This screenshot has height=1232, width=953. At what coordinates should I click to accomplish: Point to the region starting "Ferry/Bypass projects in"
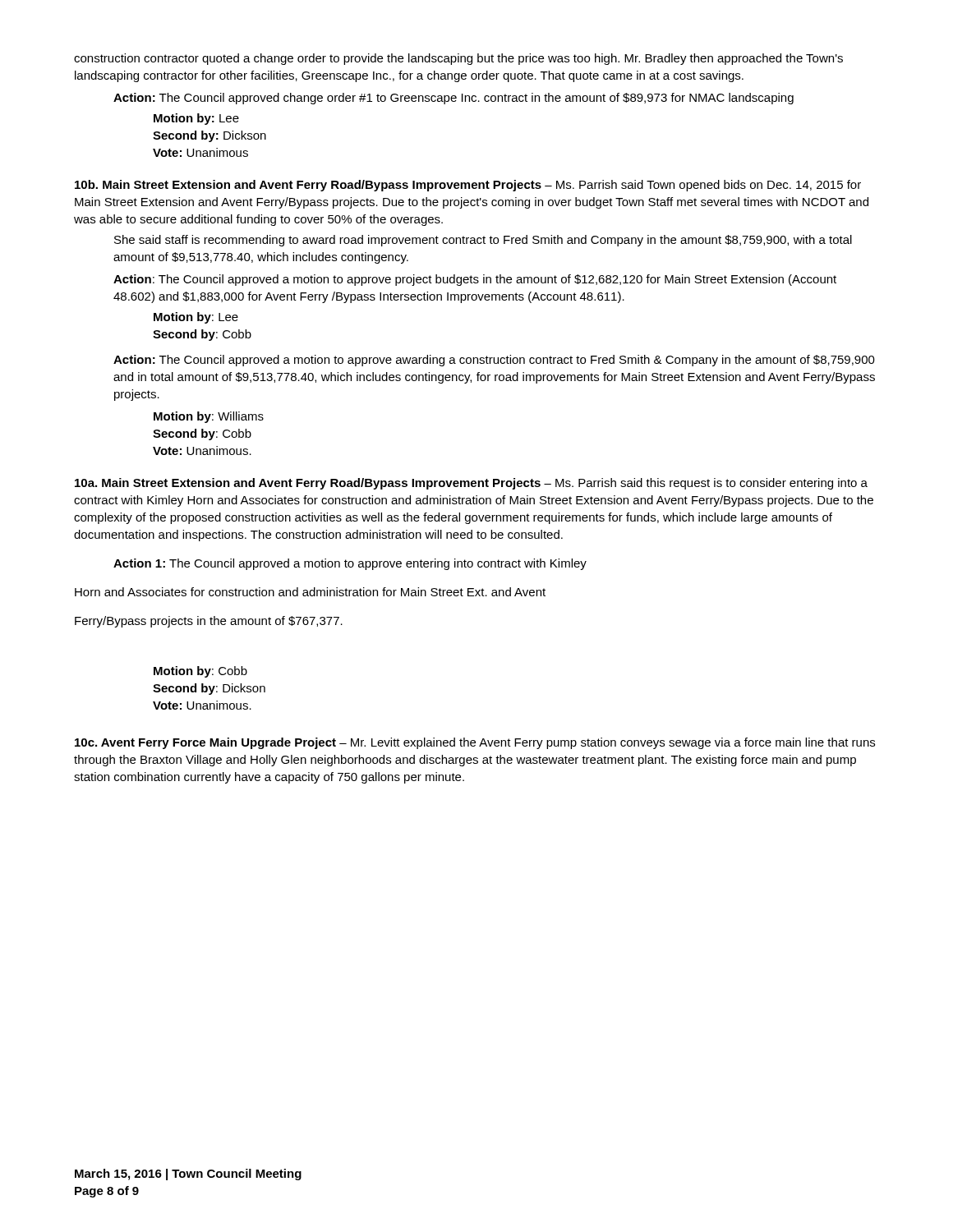tap(209, 620)
